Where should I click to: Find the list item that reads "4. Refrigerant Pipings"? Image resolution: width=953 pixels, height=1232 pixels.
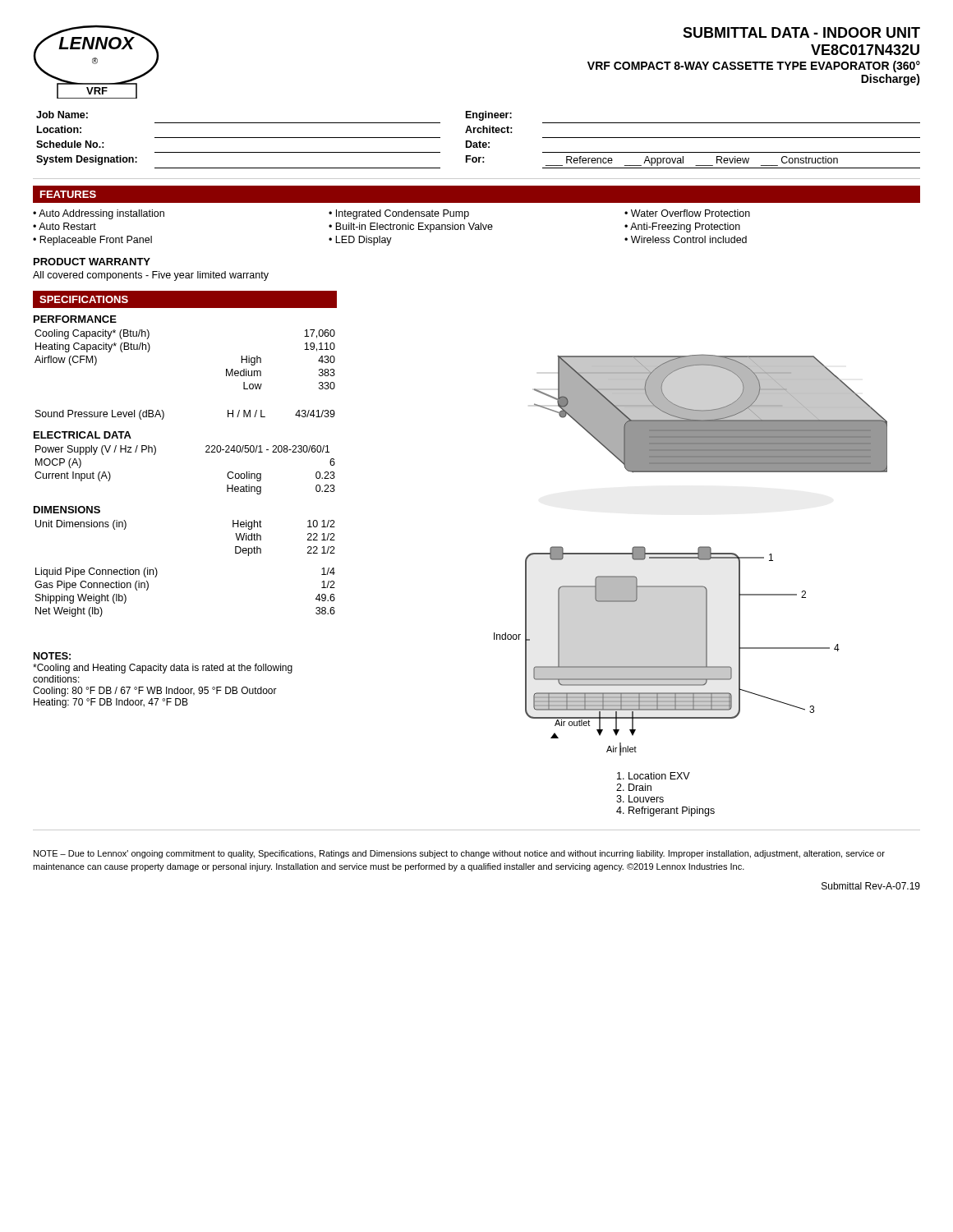[666, 810]
